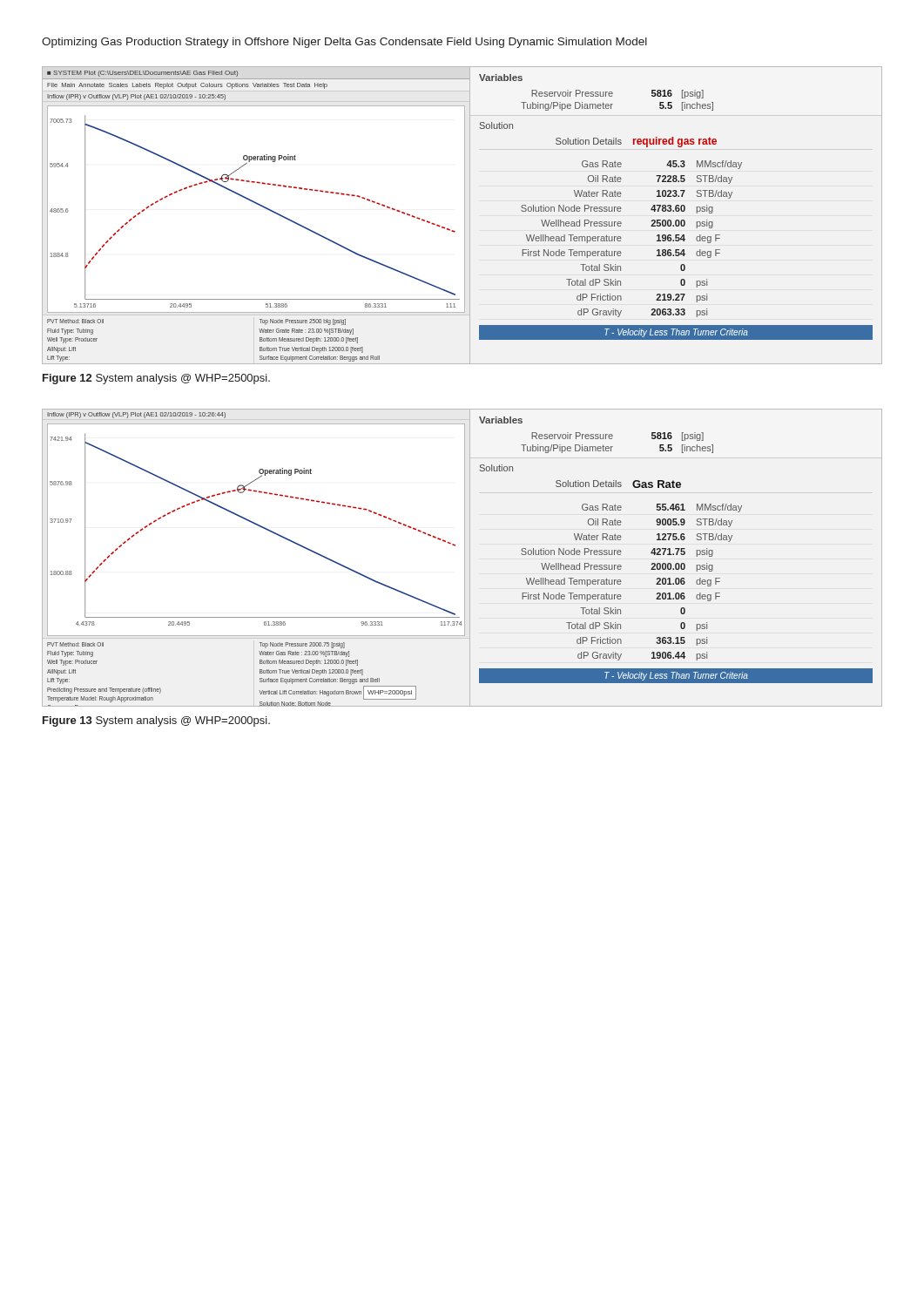This screenshot has height=1307, width=924.
Task: Find the title on this page that starts "Optimizing Gas Production Strategy"
Action: click(x=345, y=41)
